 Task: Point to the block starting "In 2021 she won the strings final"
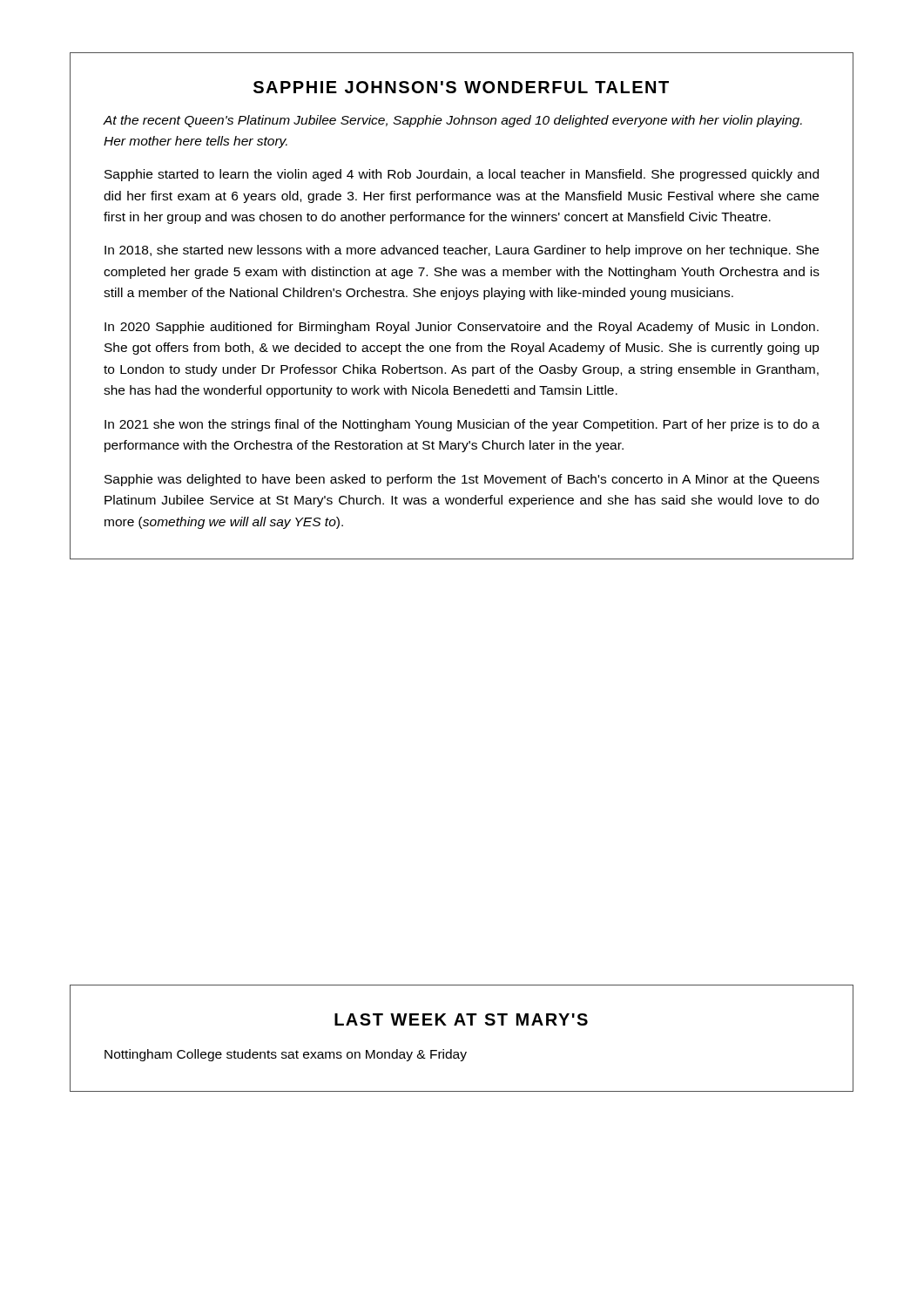pos(462,434)
